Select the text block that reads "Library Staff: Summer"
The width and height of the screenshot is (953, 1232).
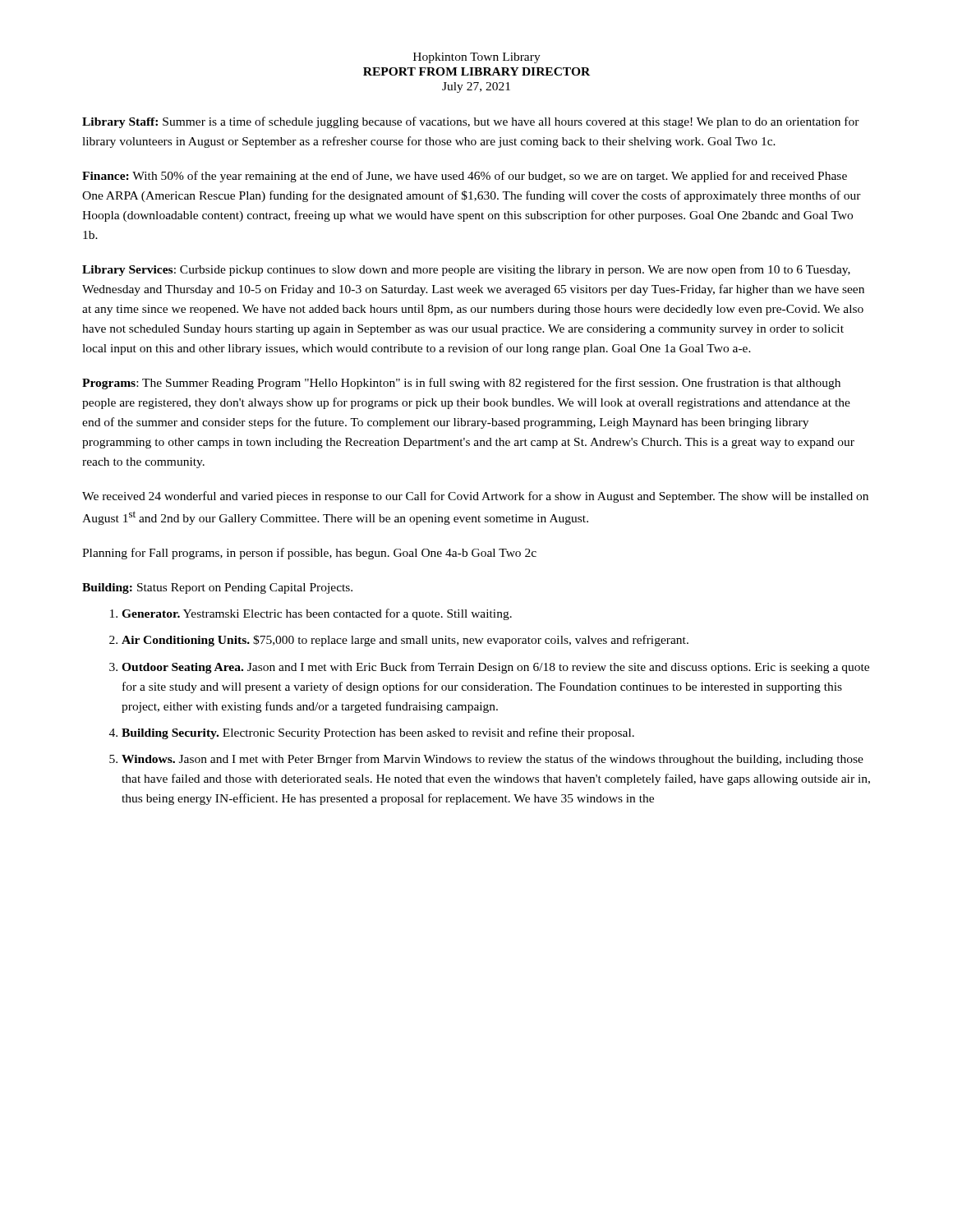pos(476,131)
